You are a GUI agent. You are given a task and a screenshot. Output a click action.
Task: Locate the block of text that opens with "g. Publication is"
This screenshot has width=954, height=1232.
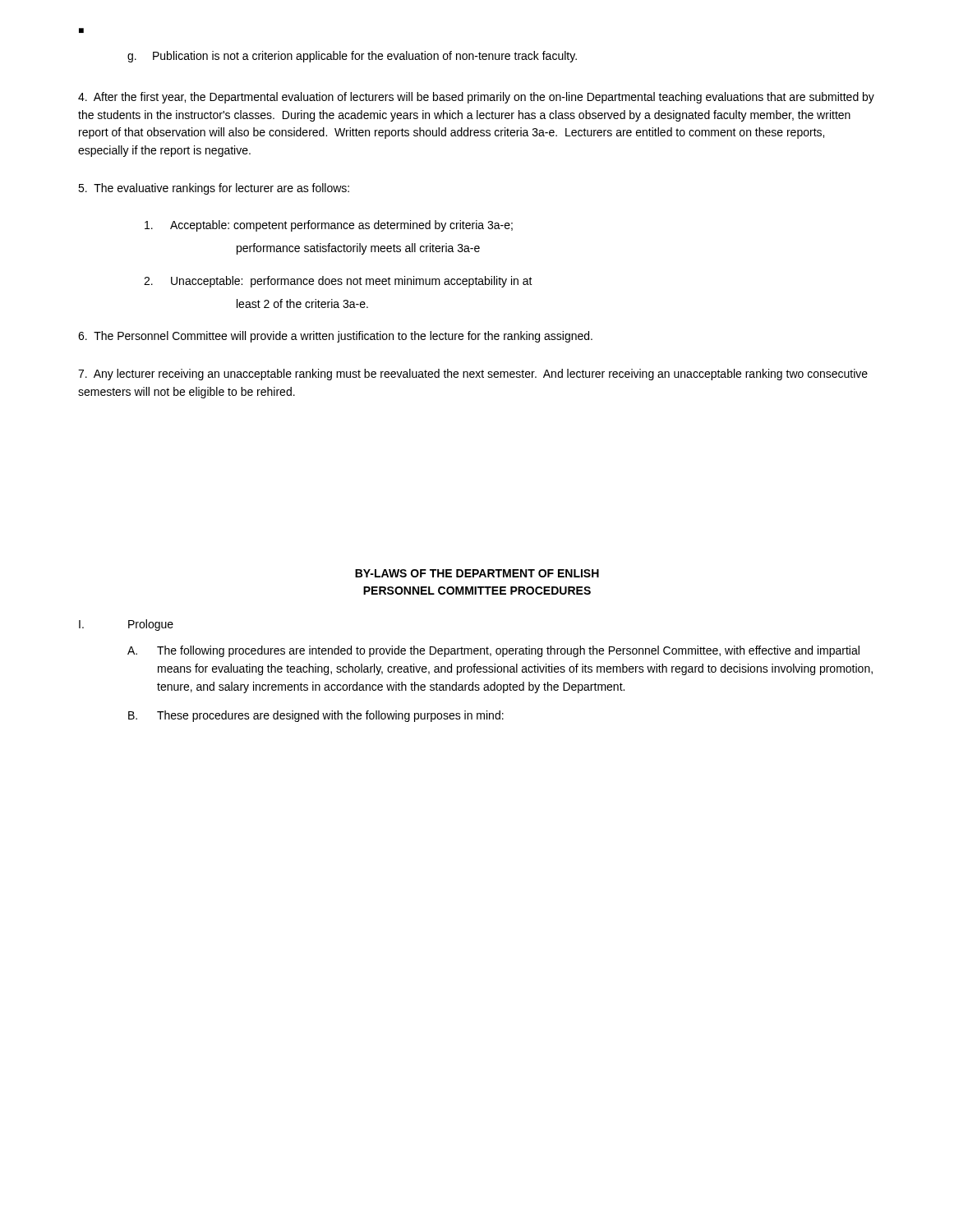point(353,56)
